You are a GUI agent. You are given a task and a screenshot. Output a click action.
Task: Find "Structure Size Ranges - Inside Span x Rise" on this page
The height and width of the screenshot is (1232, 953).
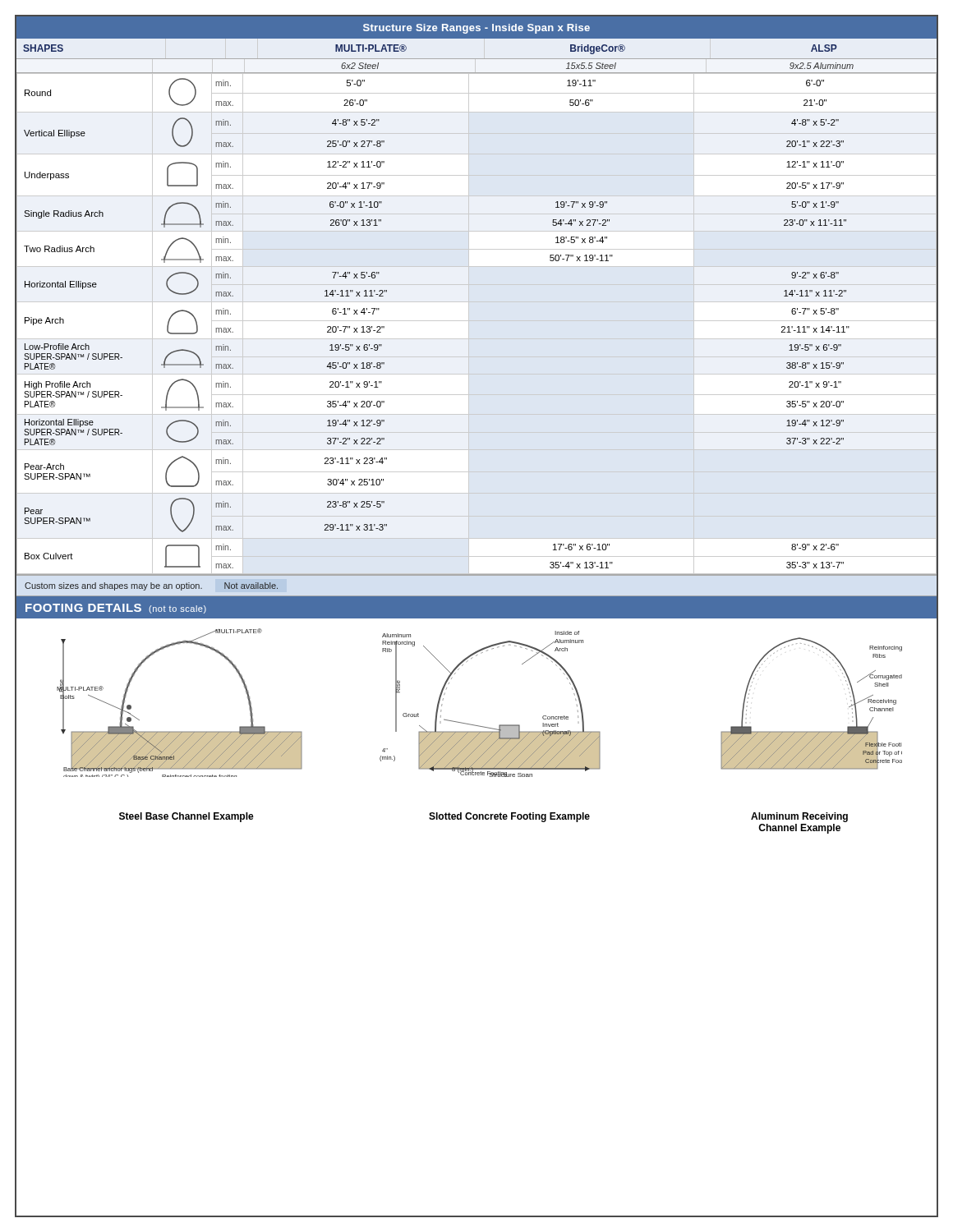pos(476,27)
